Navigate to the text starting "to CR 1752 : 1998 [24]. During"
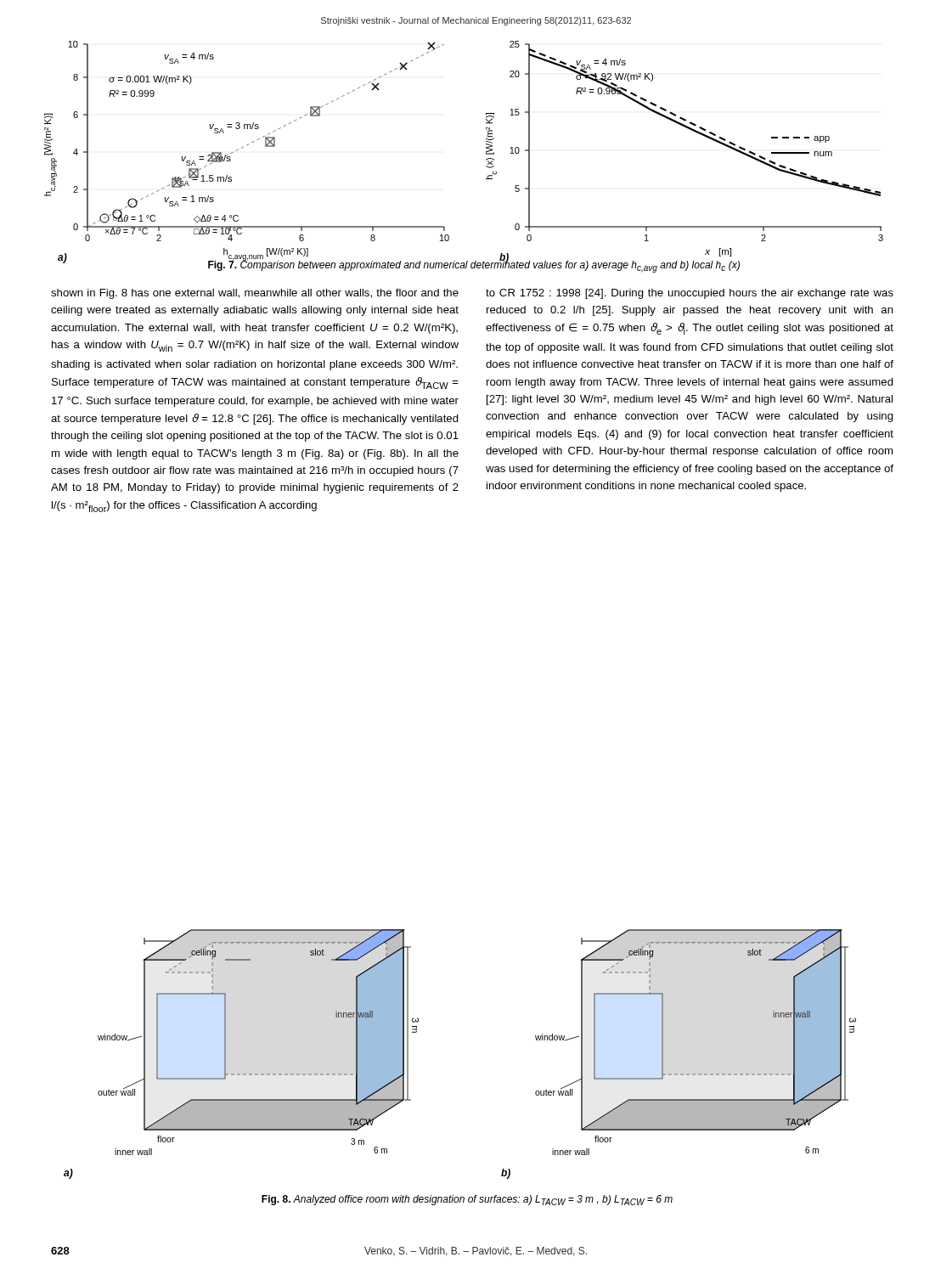 click(x=690, y=390)
